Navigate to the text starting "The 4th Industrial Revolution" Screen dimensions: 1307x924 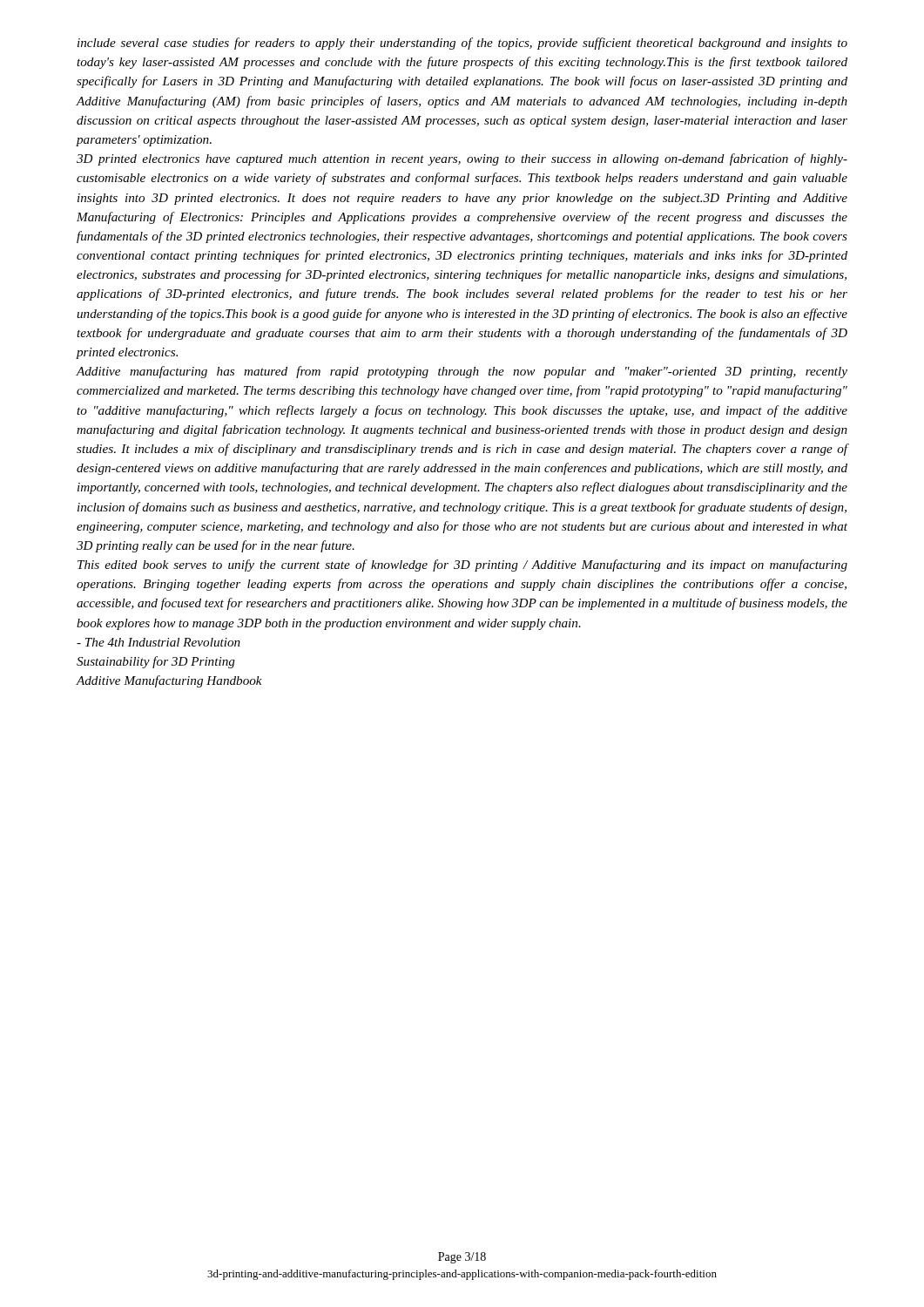point(159,642)
